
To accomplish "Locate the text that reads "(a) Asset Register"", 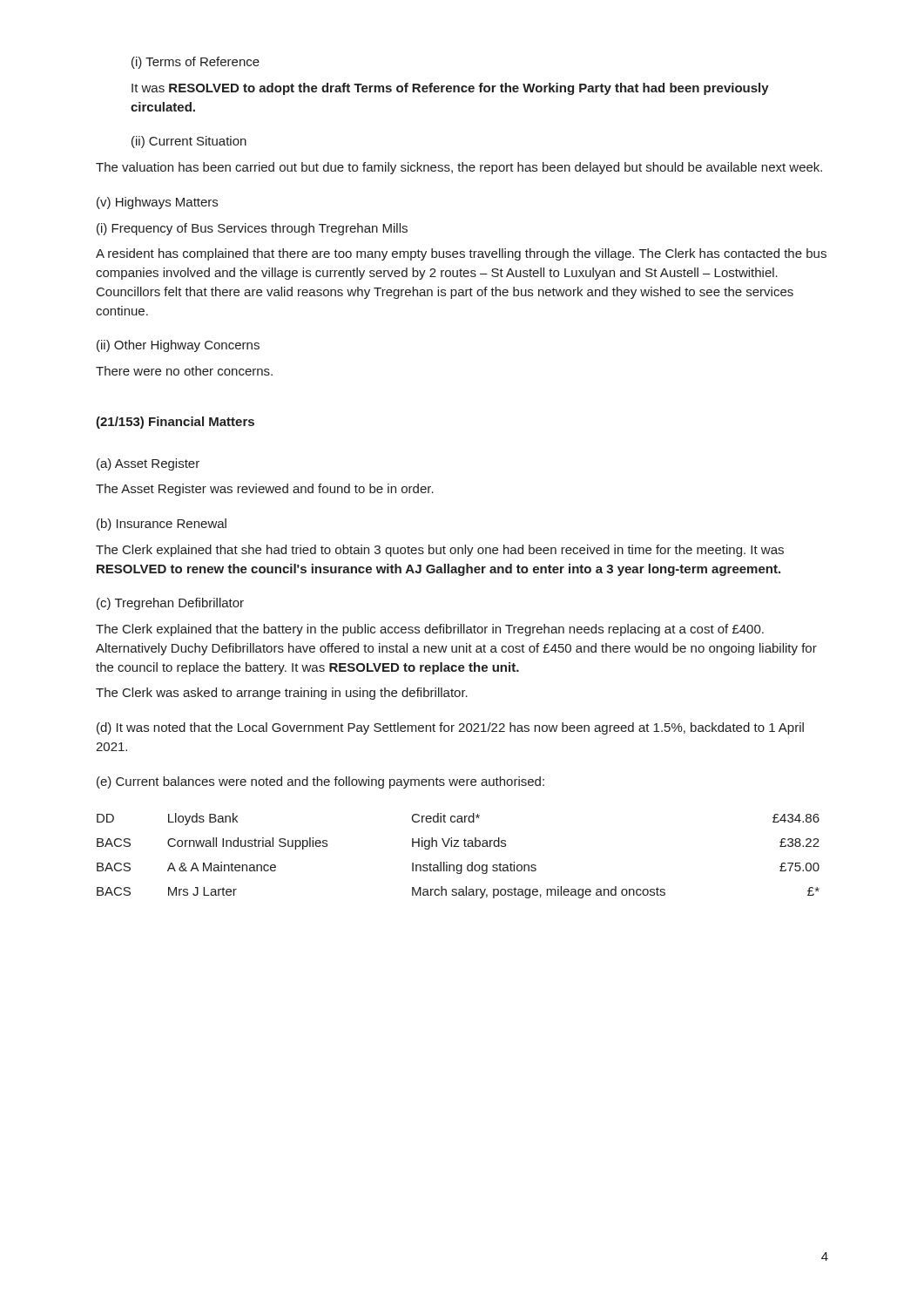I will [x=148, y=464].
